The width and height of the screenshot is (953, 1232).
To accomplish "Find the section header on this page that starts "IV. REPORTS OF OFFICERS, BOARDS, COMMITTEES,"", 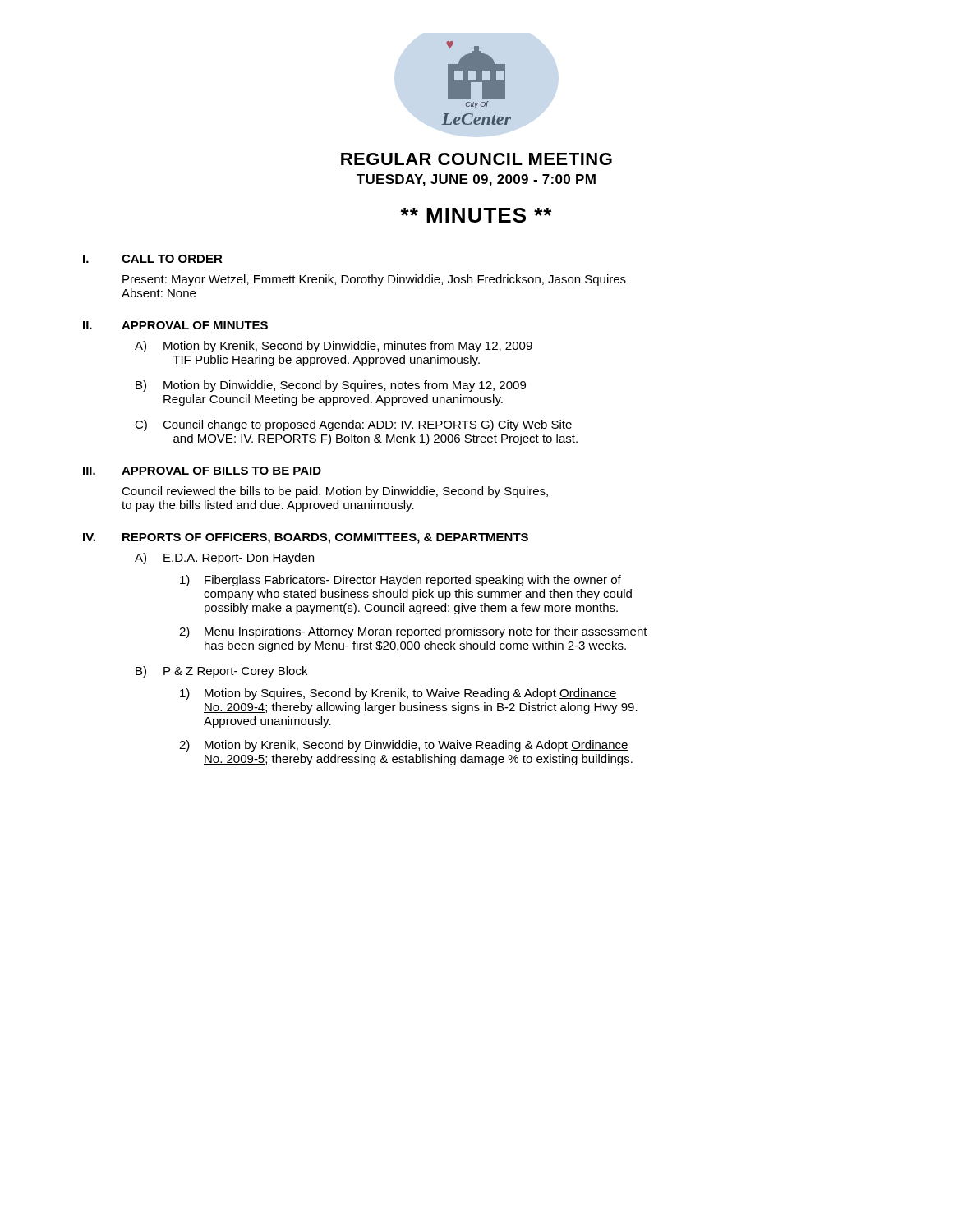I will (305, 537).
